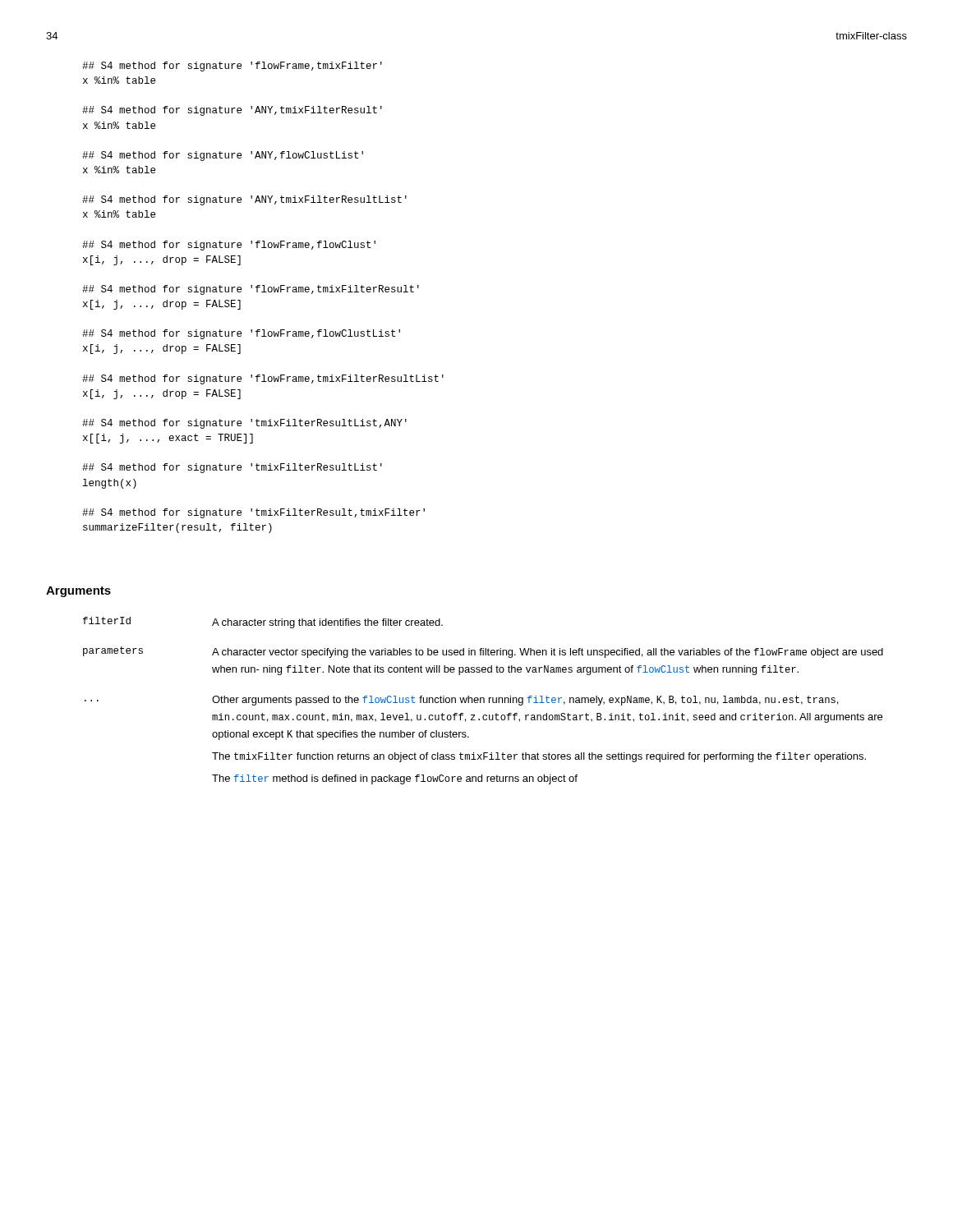Locate the section header
The image size is (953, 1232).
tap(79, 590)
